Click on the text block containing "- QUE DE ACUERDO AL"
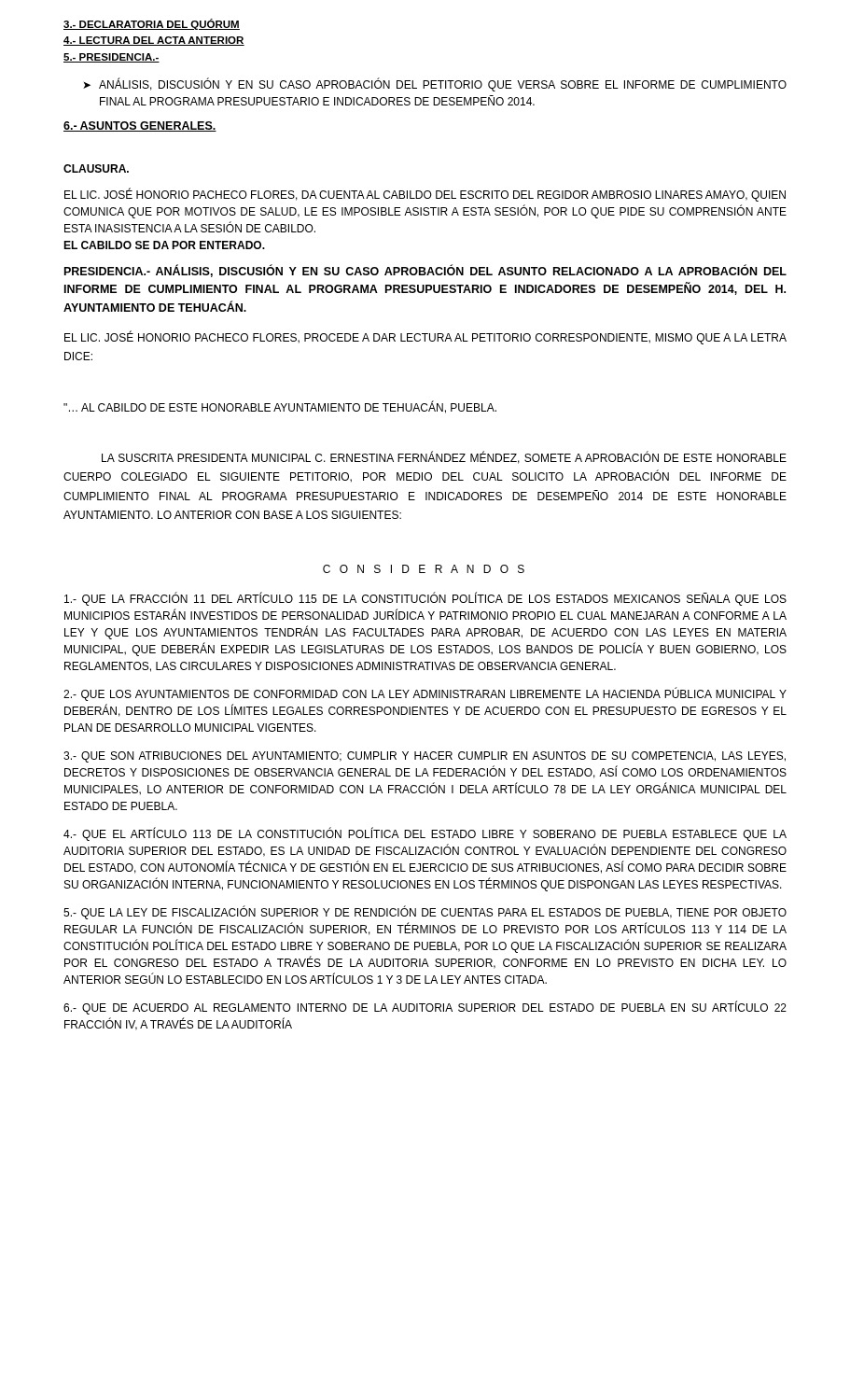This screenshot has width=850, height=1400. point(425,1016)
